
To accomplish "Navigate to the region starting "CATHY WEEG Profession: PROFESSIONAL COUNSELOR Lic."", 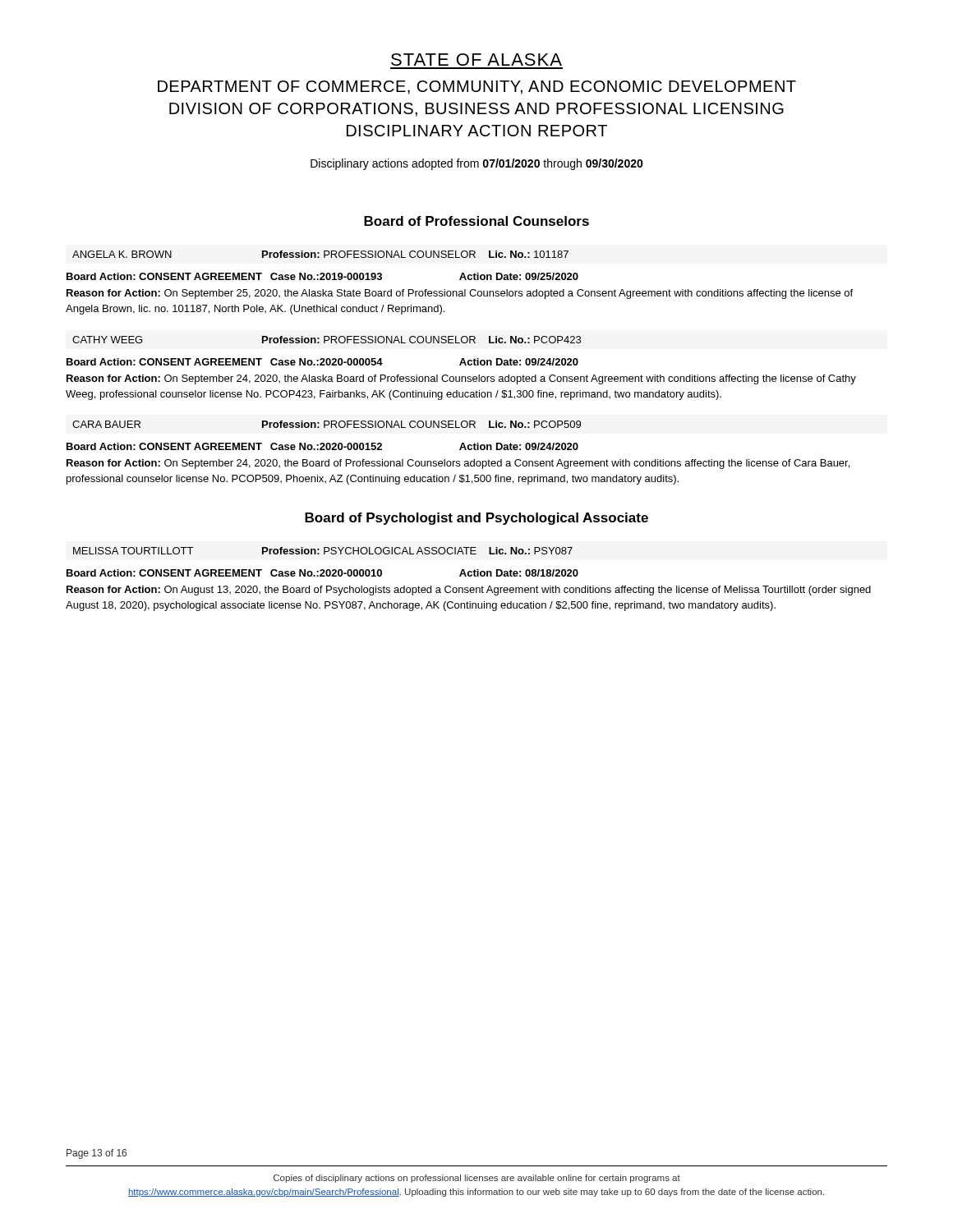I will click(476, 339).
